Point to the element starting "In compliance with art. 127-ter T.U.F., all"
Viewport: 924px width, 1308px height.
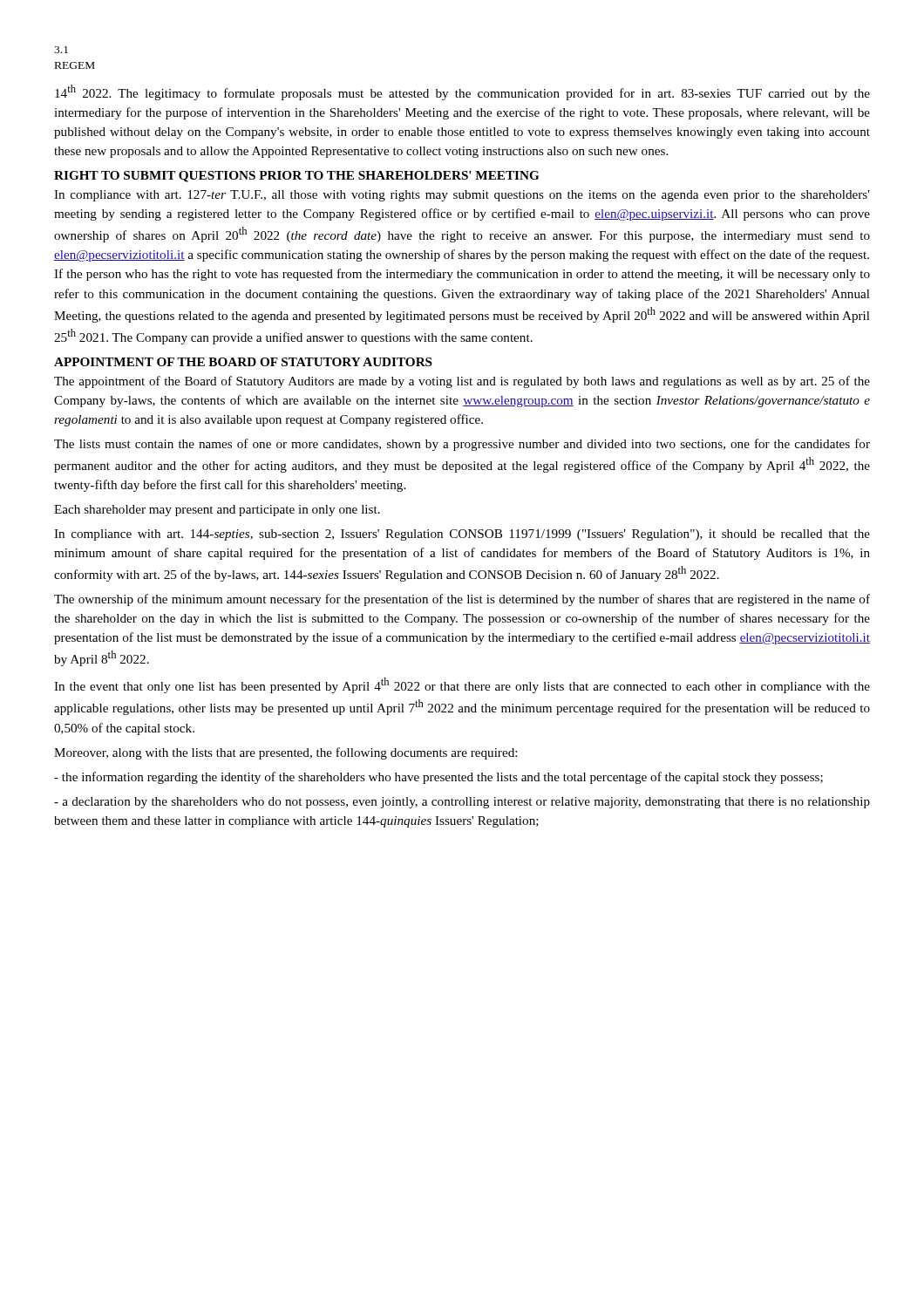point(462,266)
